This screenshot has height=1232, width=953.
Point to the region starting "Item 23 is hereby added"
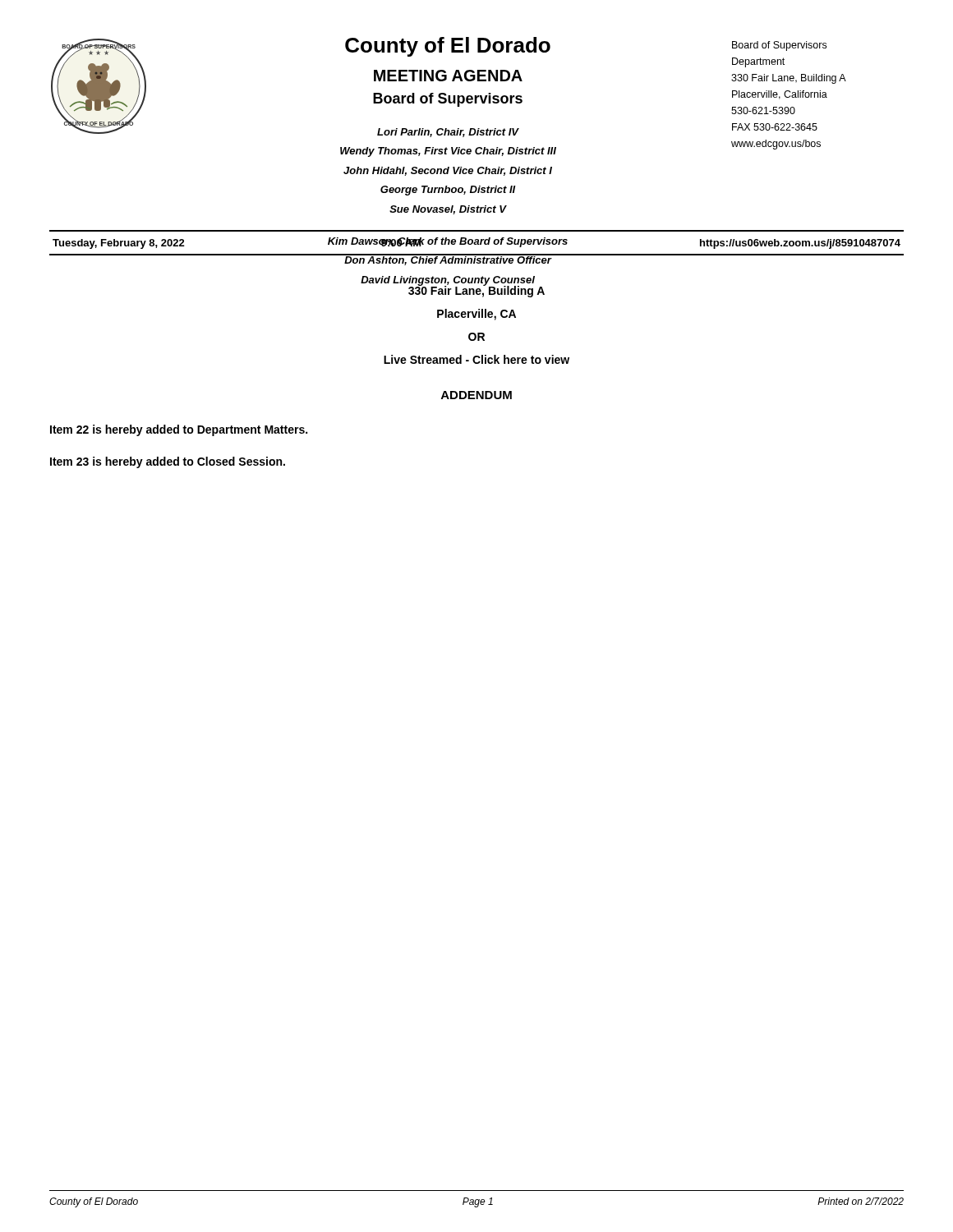pos(168,462)
